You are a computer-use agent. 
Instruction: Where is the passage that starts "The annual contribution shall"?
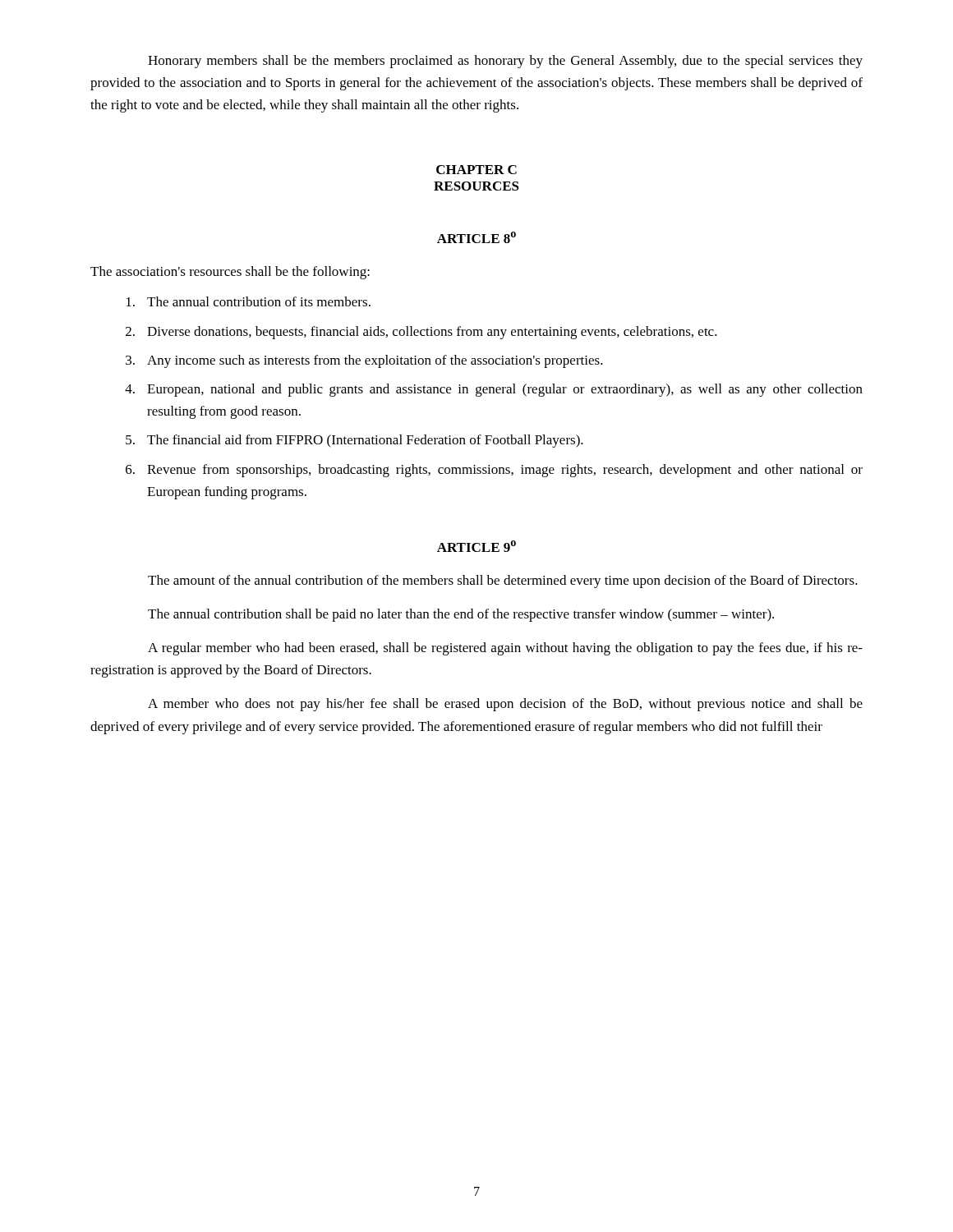coord(476,614)
